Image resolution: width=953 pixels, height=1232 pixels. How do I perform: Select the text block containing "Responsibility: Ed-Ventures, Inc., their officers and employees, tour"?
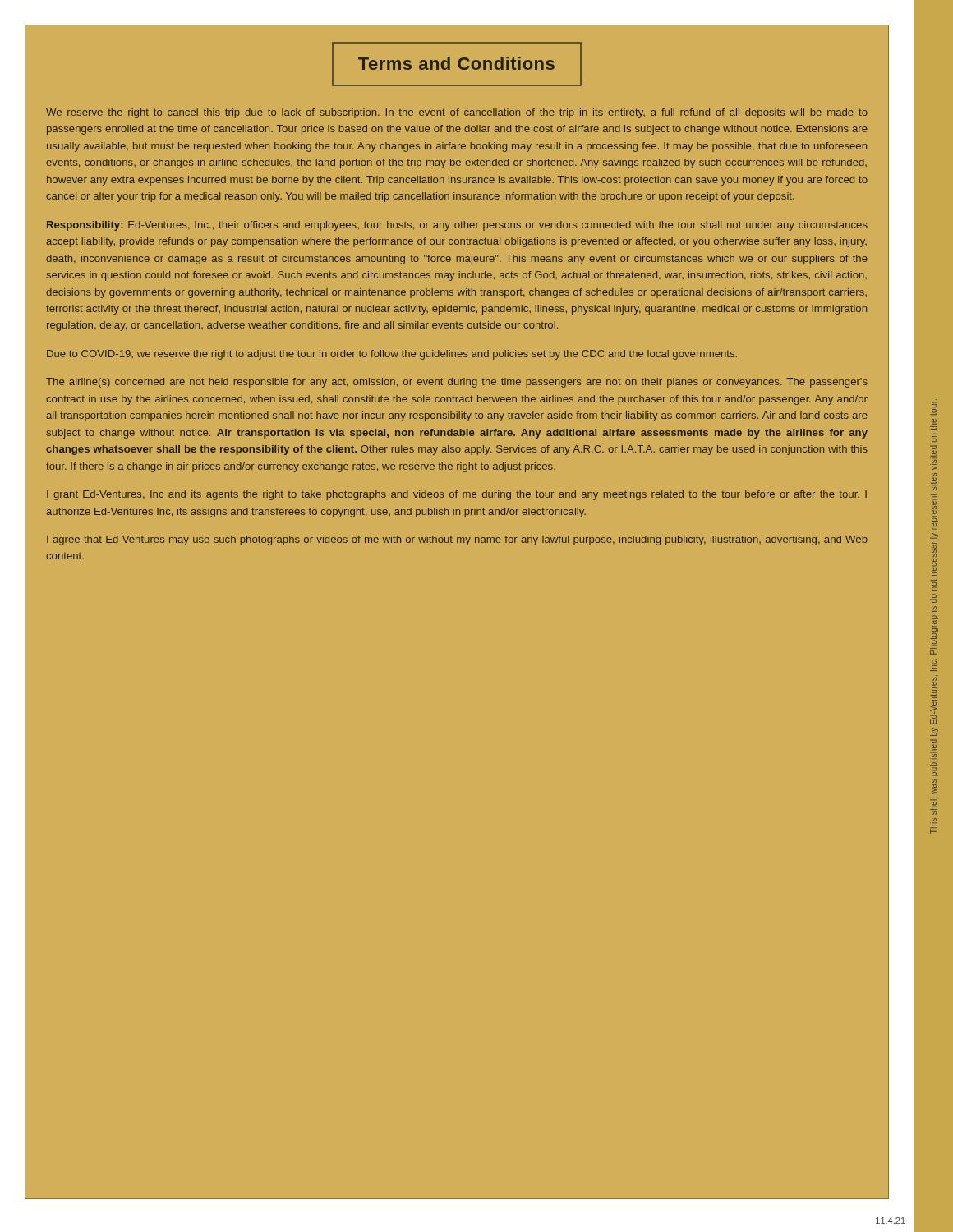click(x=457, y=275)
